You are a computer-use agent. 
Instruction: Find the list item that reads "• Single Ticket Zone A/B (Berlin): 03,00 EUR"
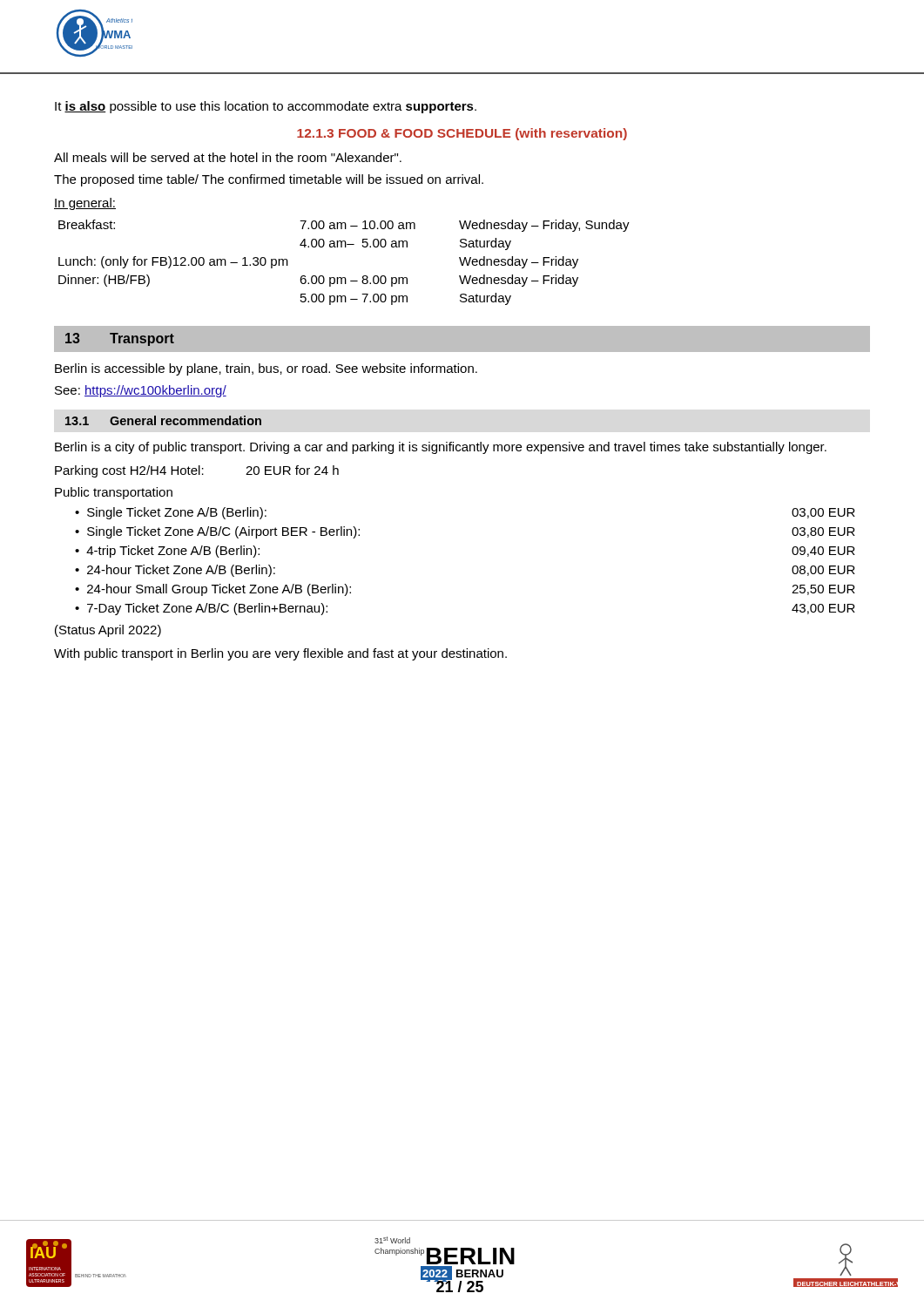click(168, 513)
